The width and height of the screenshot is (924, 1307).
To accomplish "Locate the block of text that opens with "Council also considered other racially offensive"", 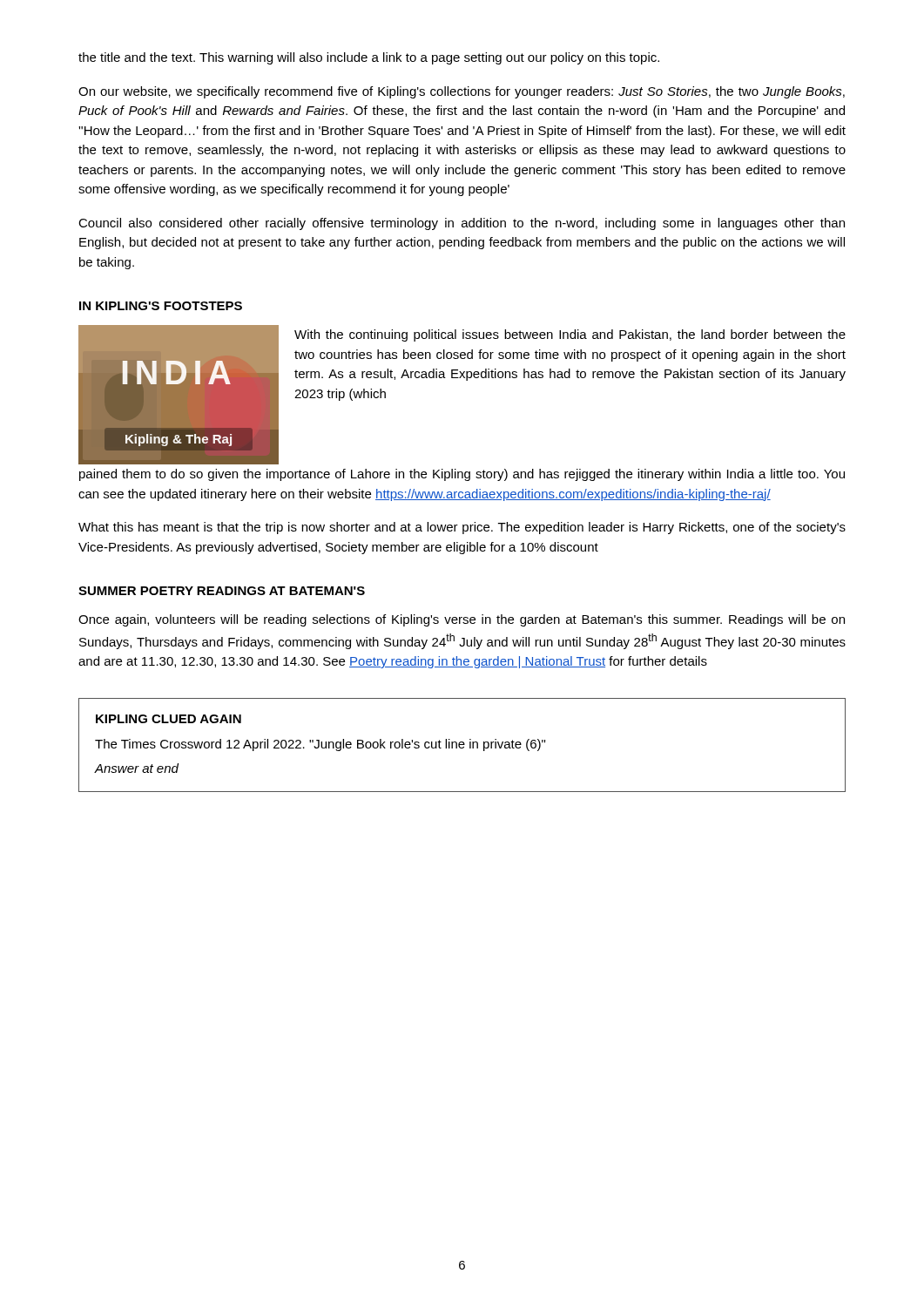I will tap(462, 242).
